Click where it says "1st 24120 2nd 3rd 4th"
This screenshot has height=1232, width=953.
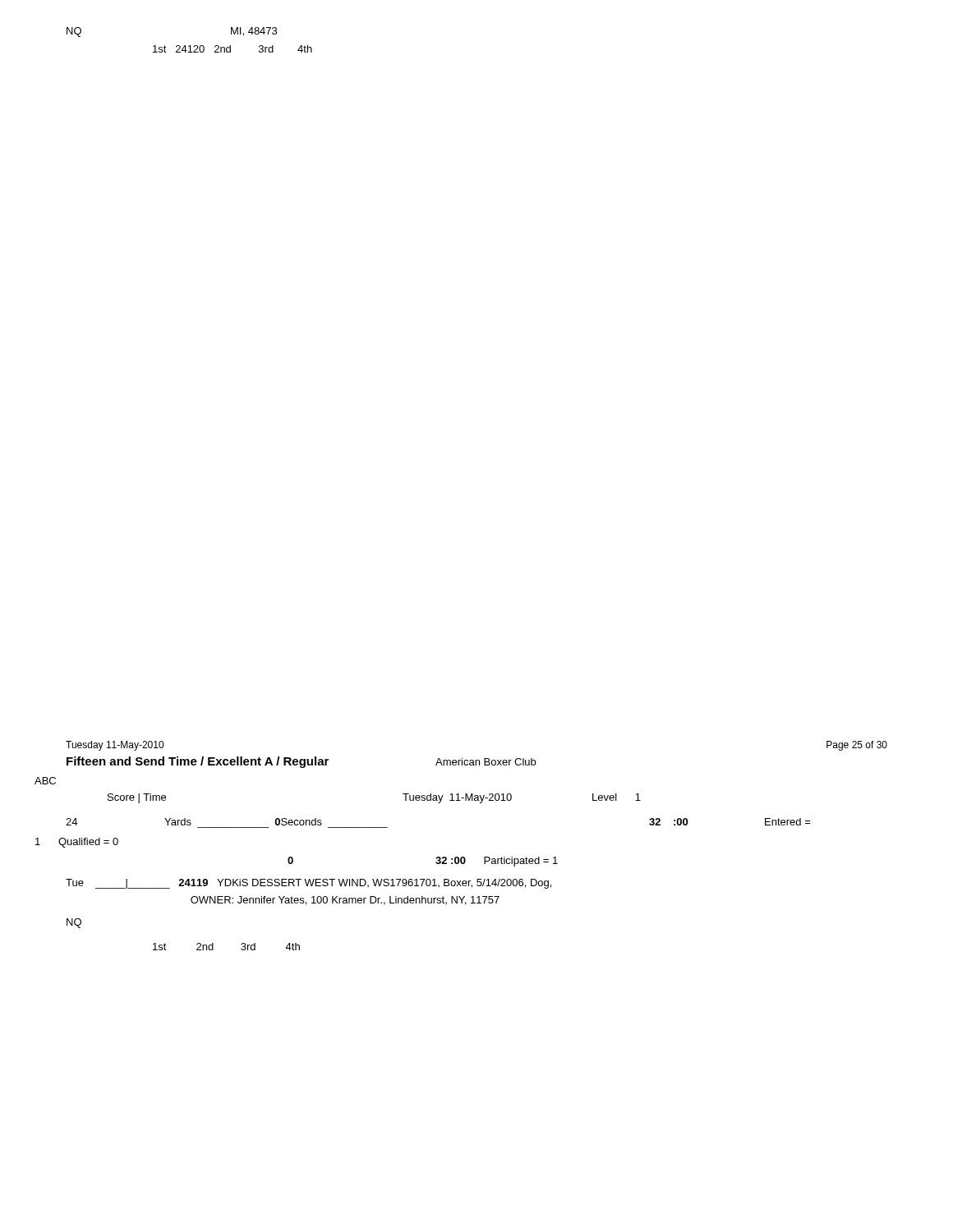tap(232, 49)
